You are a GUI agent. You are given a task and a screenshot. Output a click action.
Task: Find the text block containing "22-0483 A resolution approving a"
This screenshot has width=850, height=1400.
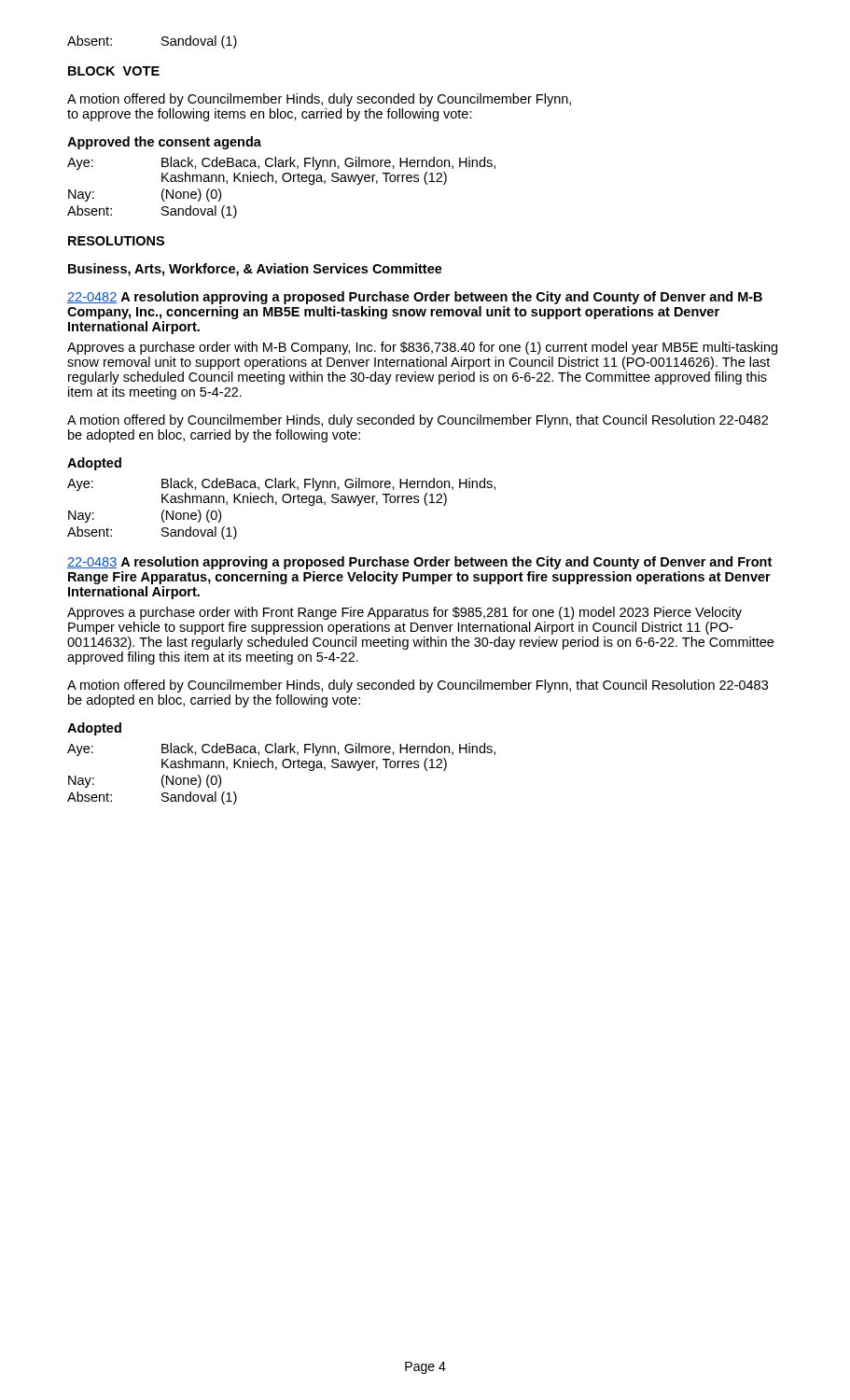coord(419,577)
